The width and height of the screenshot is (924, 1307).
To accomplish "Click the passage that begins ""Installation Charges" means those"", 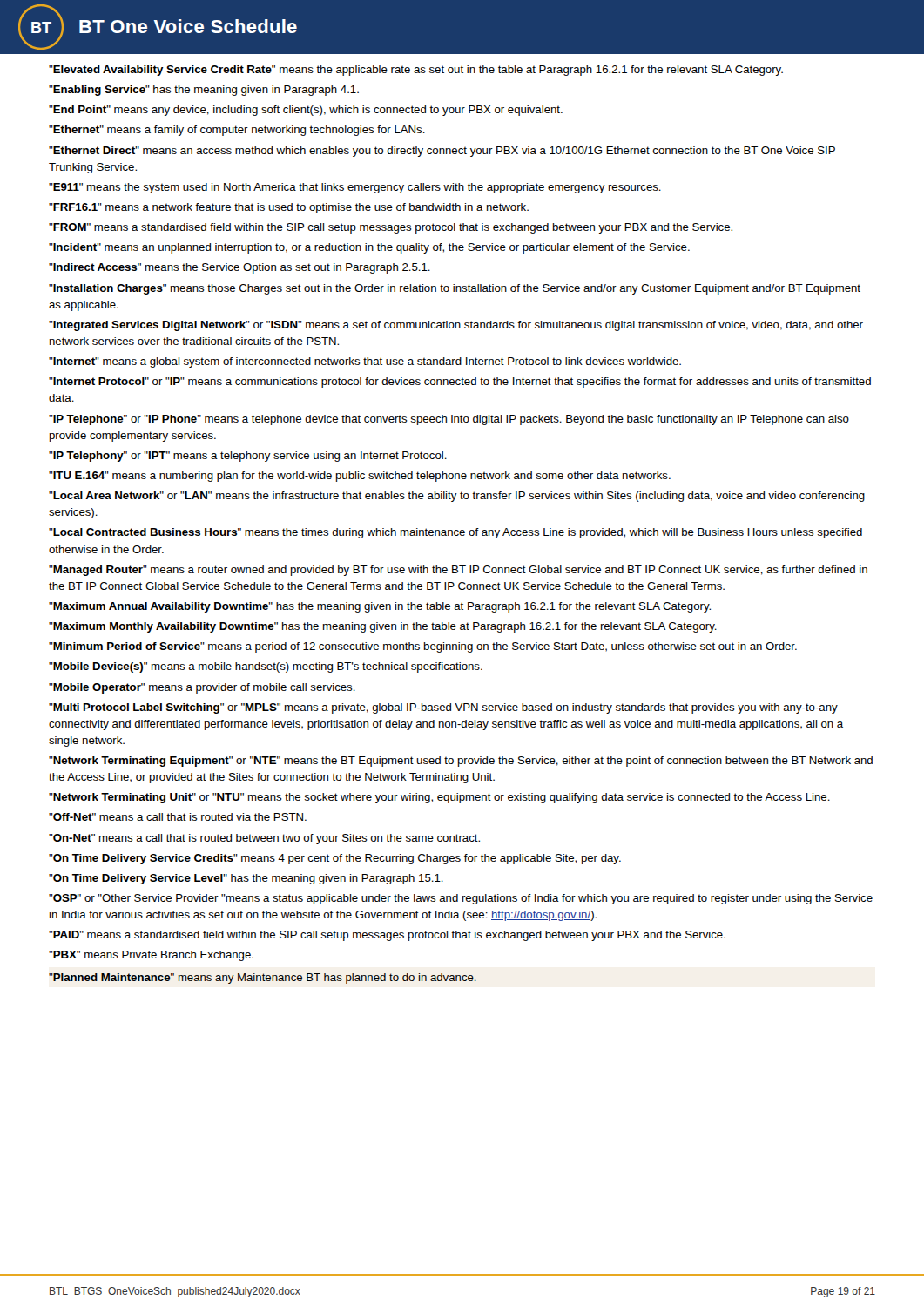I will click(x=455, y=296).
